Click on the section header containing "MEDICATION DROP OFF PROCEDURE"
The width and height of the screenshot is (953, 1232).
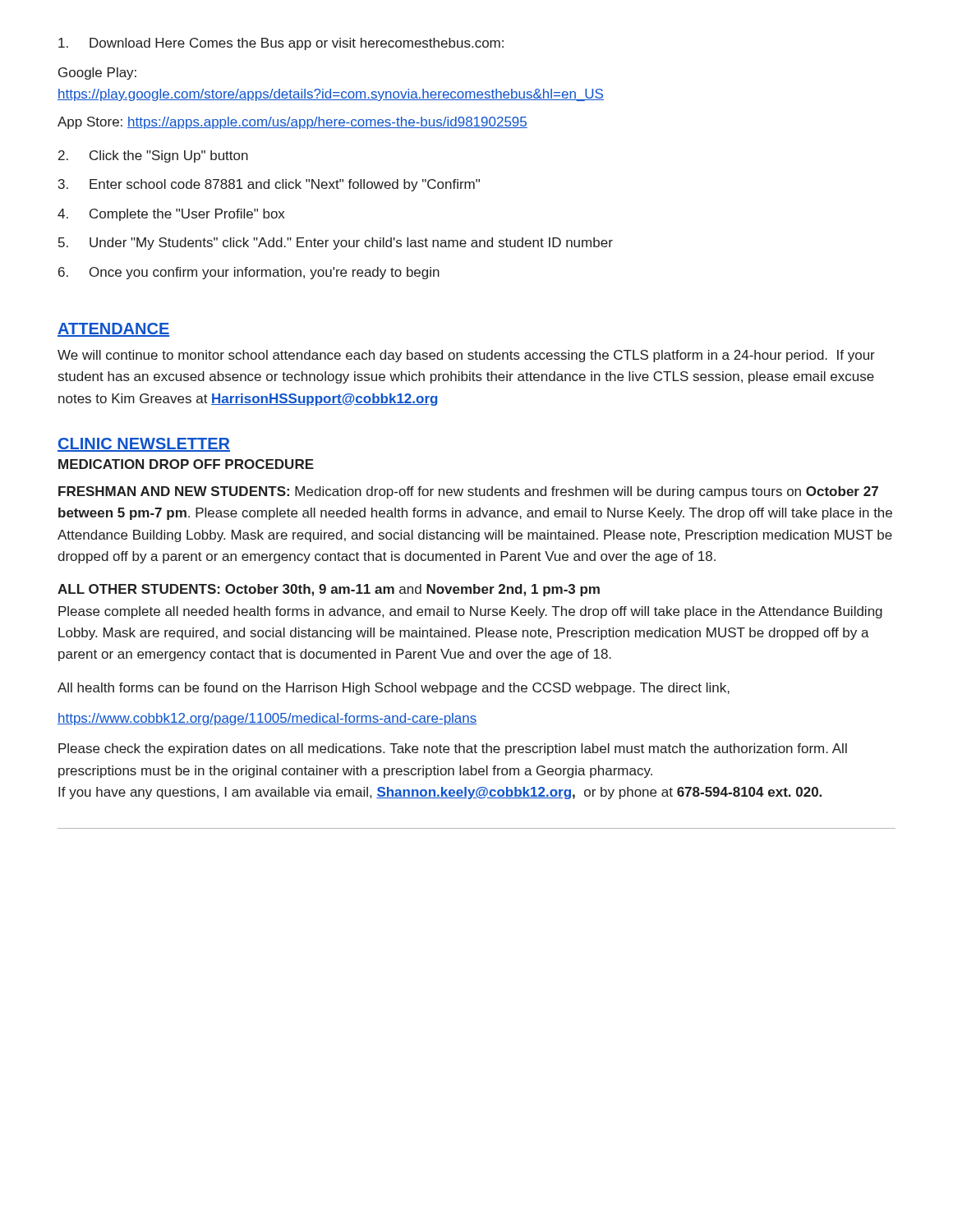tap(186, 465)
